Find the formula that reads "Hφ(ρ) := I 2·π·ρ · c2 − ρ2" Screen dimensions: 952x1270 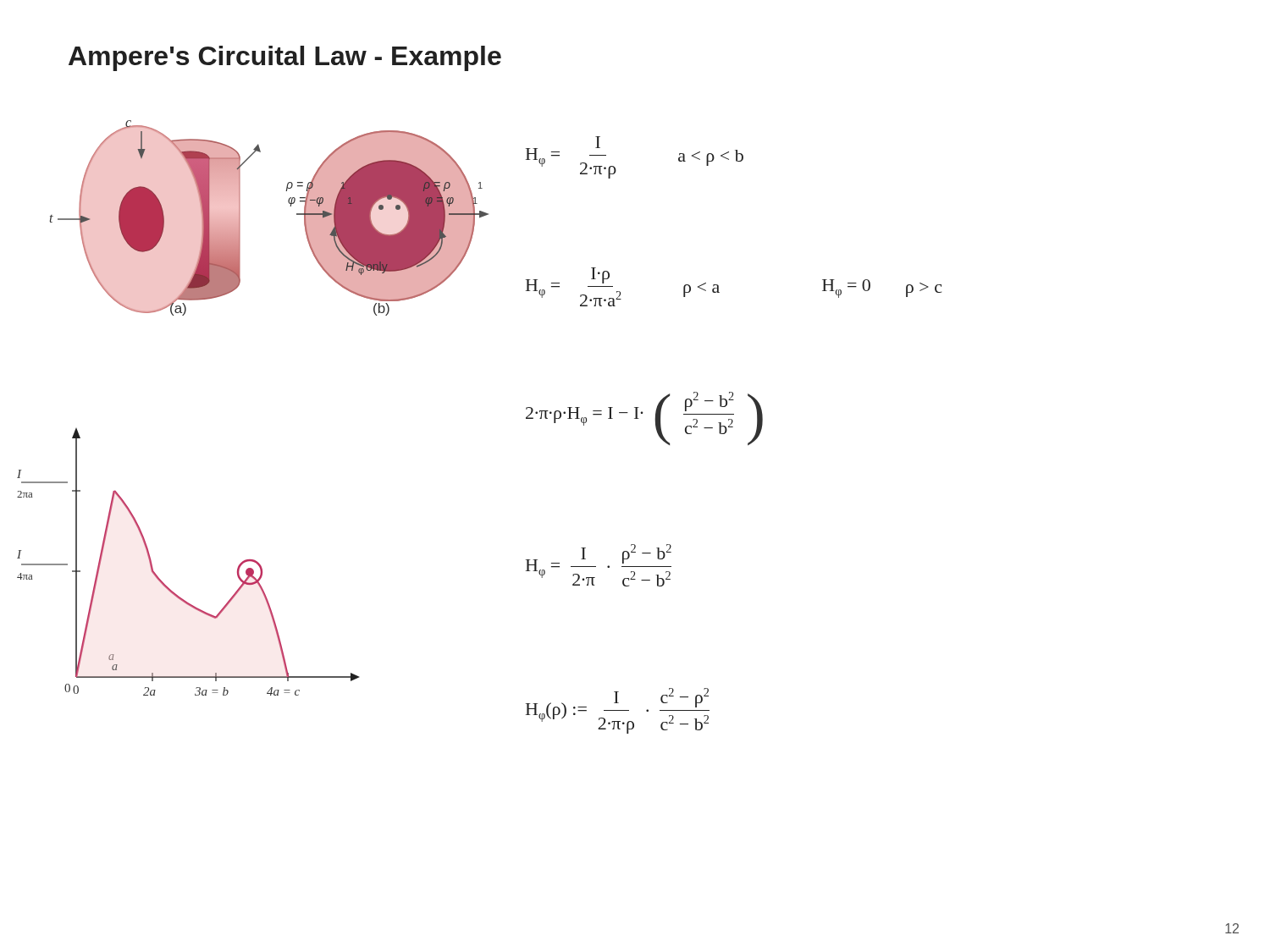click(617, 711)
